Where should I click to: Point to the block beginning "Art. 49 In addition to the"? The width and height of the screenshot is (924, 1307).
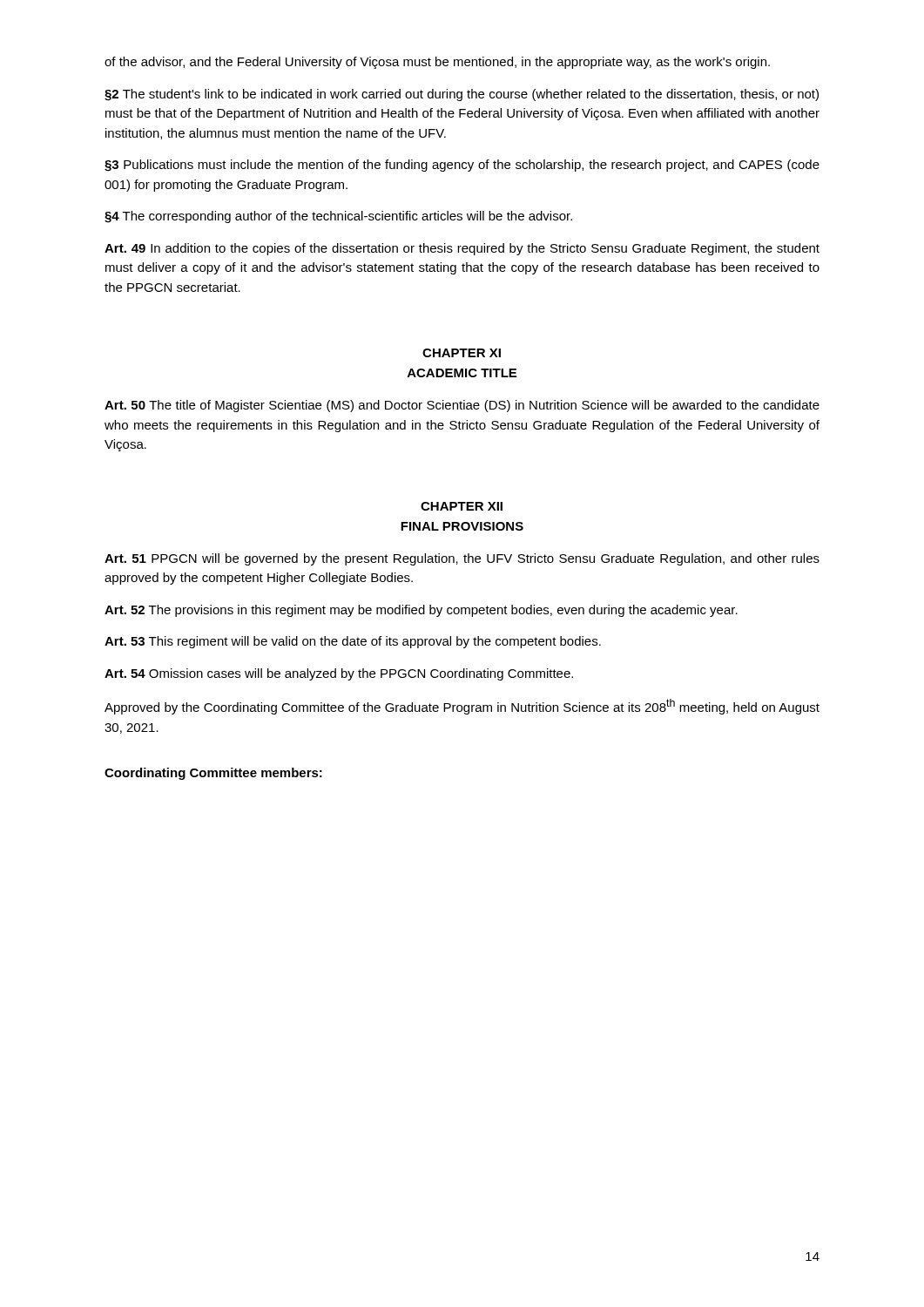(462, 267)
